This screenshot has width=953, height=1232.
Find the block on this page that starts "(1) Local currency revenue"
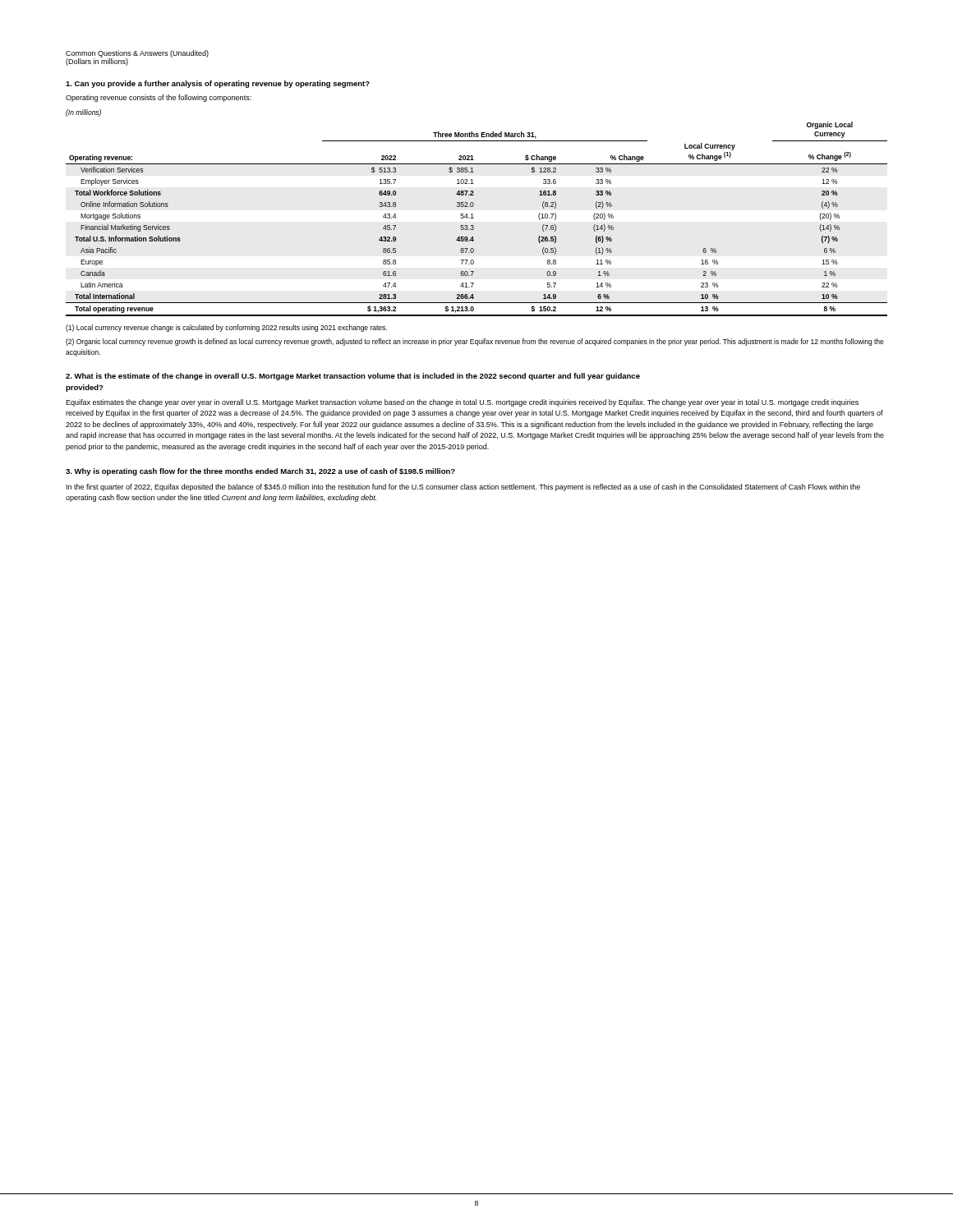(227, 328)
